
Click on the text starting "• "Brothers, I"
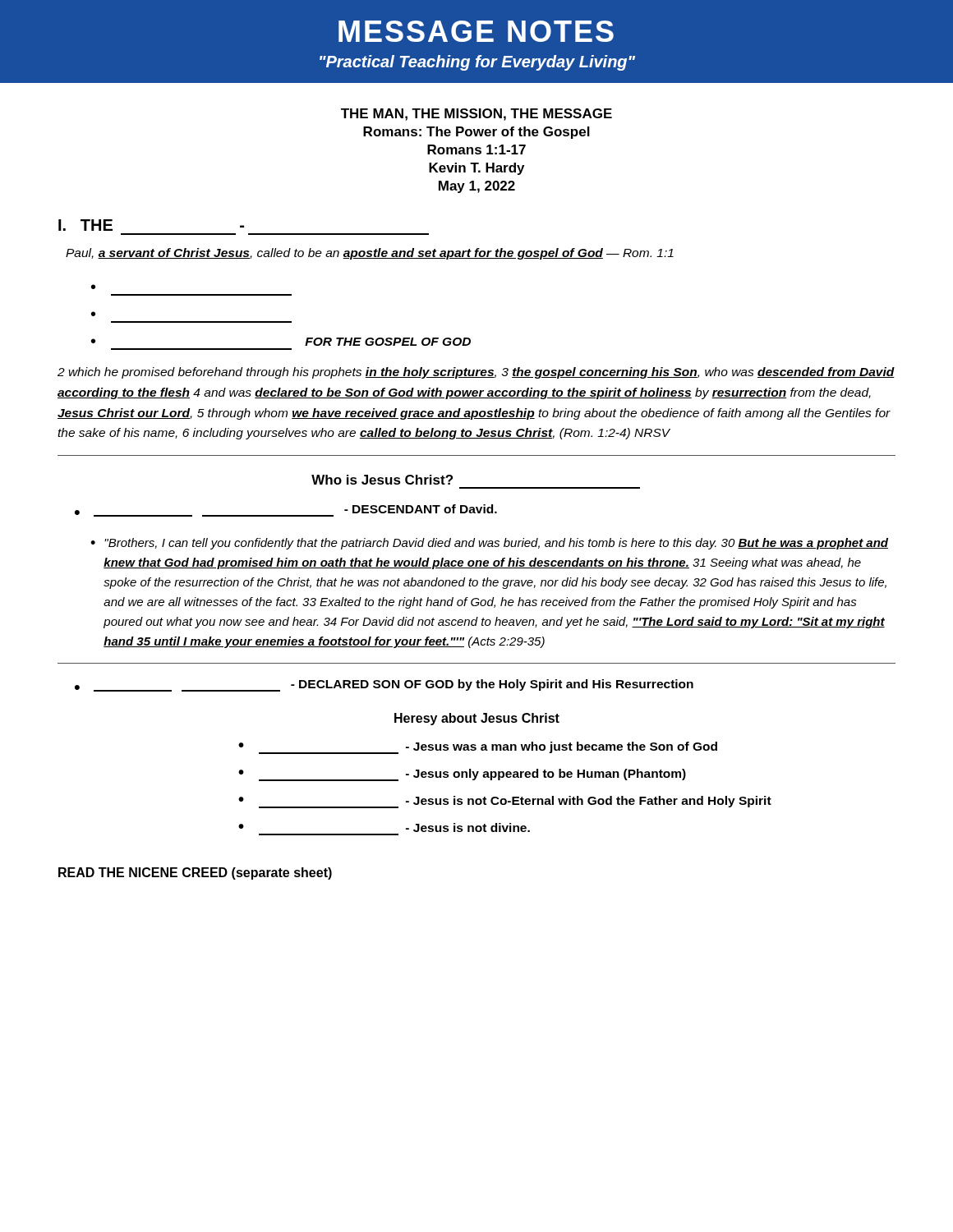click(x=493, y=592)
